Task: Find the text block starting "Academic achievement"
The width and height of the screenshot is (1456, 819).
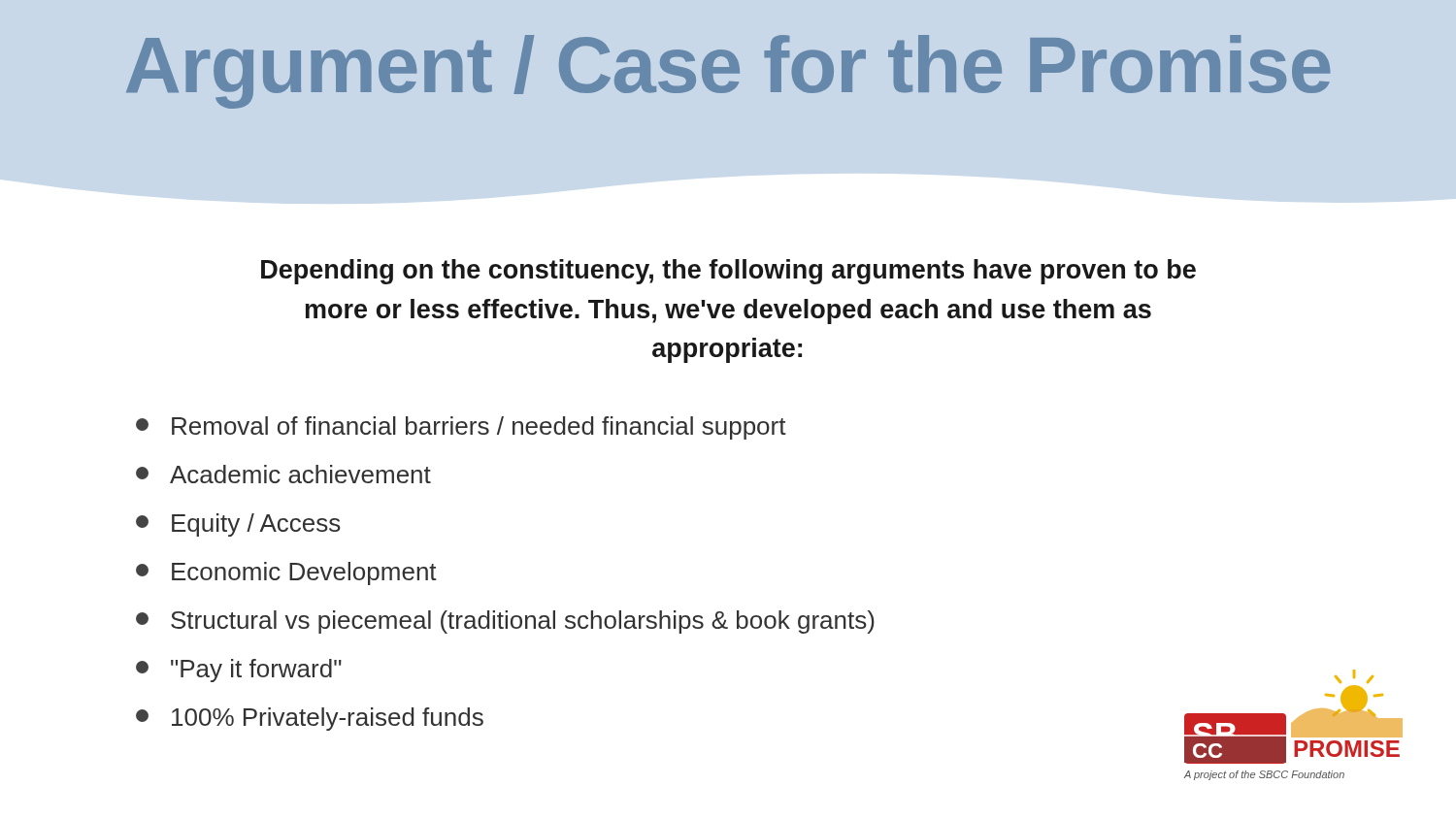Action: click(283, 475)
